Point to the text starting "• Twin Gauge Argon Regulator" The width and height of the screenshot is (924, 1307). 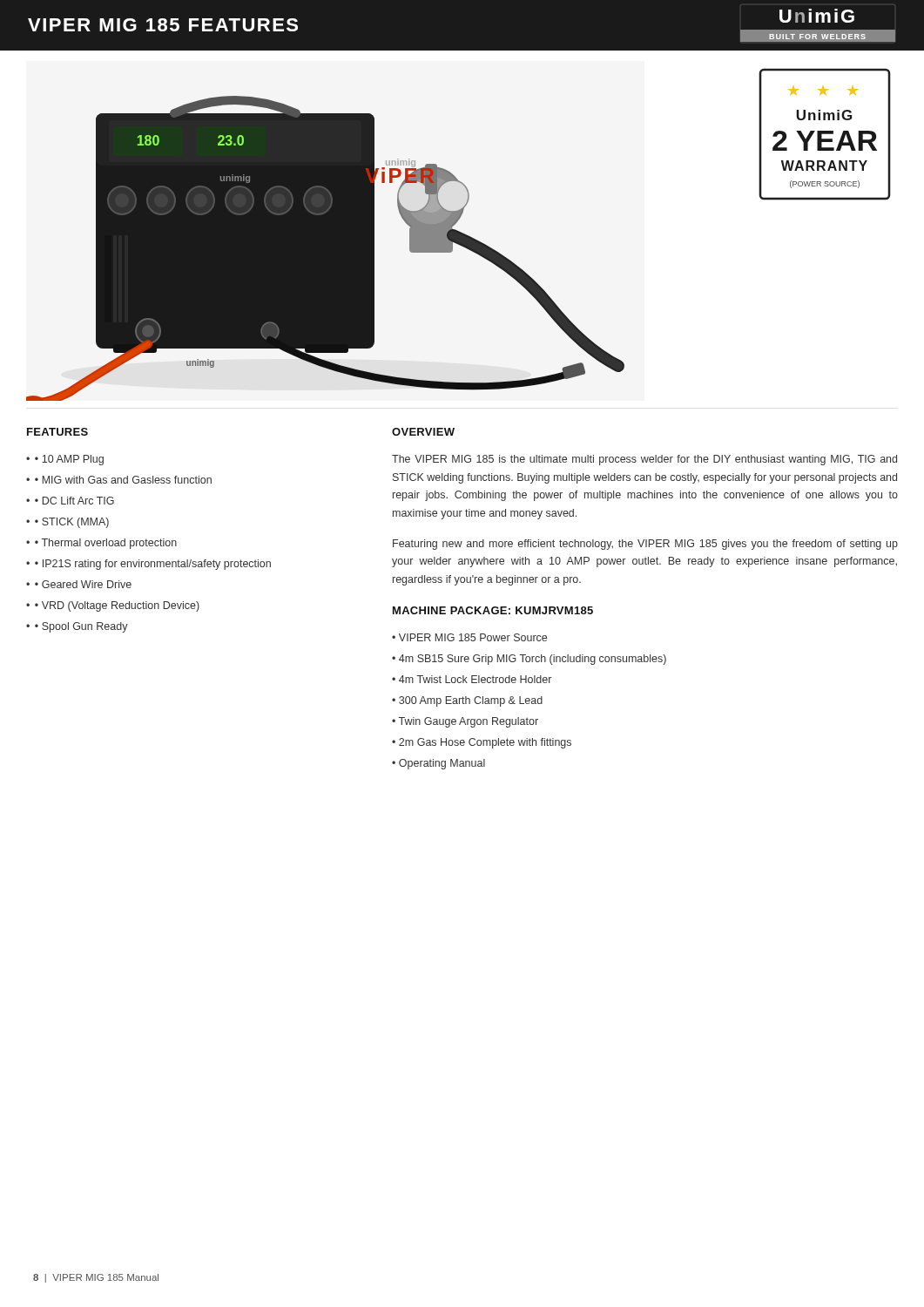tap(465, 722)
